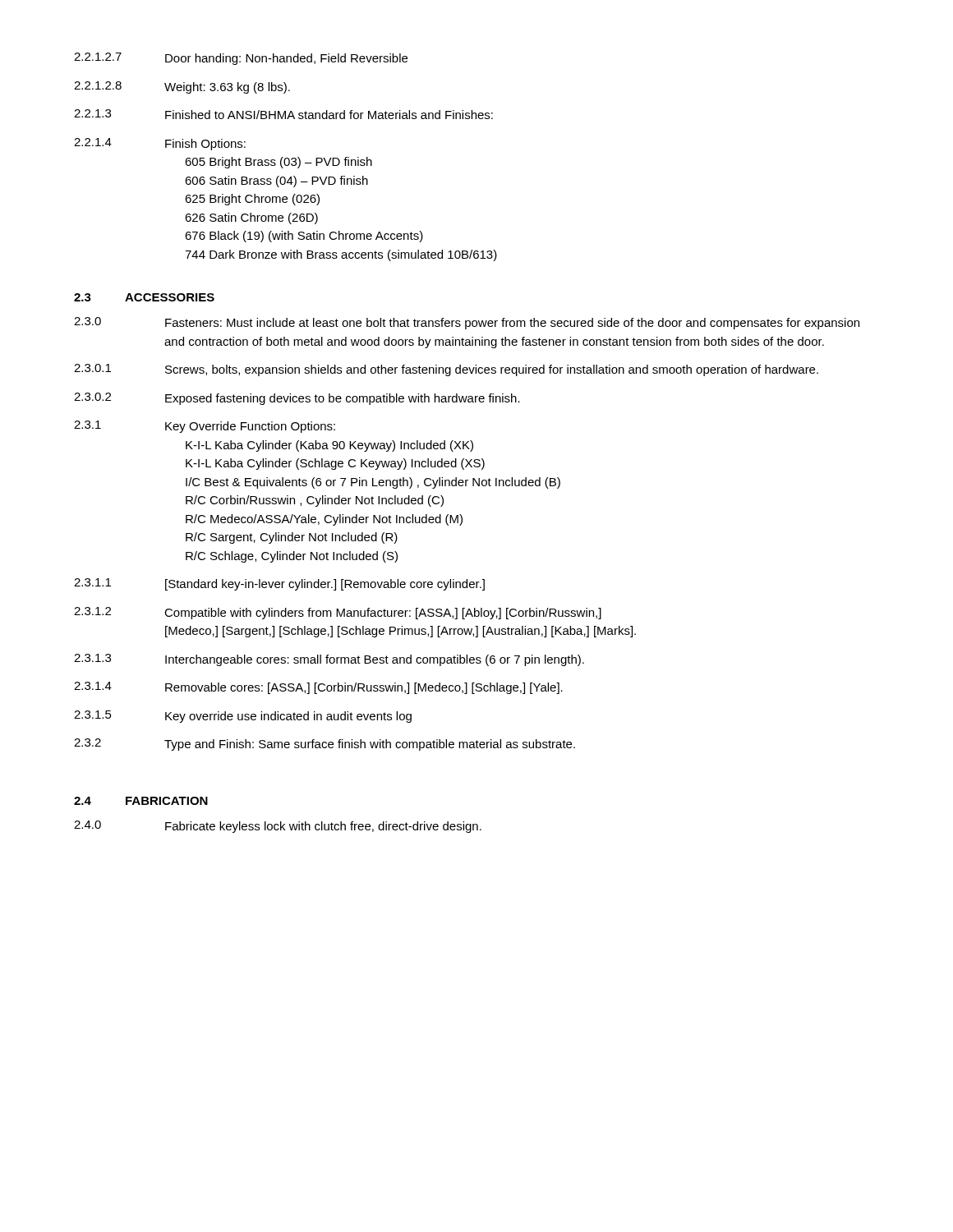Image resolution: width=953 pixels, height=1232 pixels.
Task: Locate the list item containing "2.2.1.2.8 Weight: 3.63 kg (8 lbs)."
Action: (182, 87)
